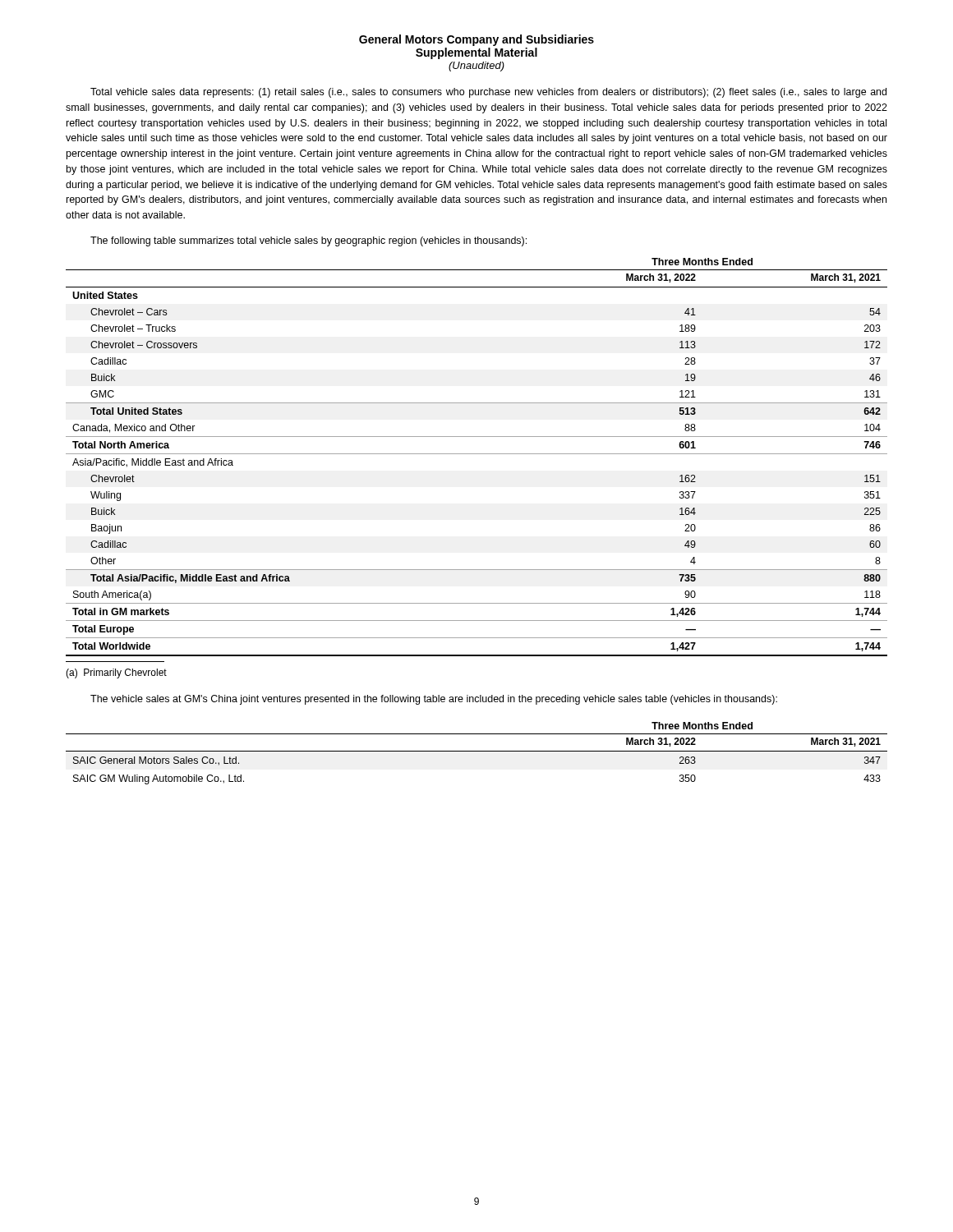The image size is (953, 1232).
Task: Click the footnote
Action: (x=476, y=670)
